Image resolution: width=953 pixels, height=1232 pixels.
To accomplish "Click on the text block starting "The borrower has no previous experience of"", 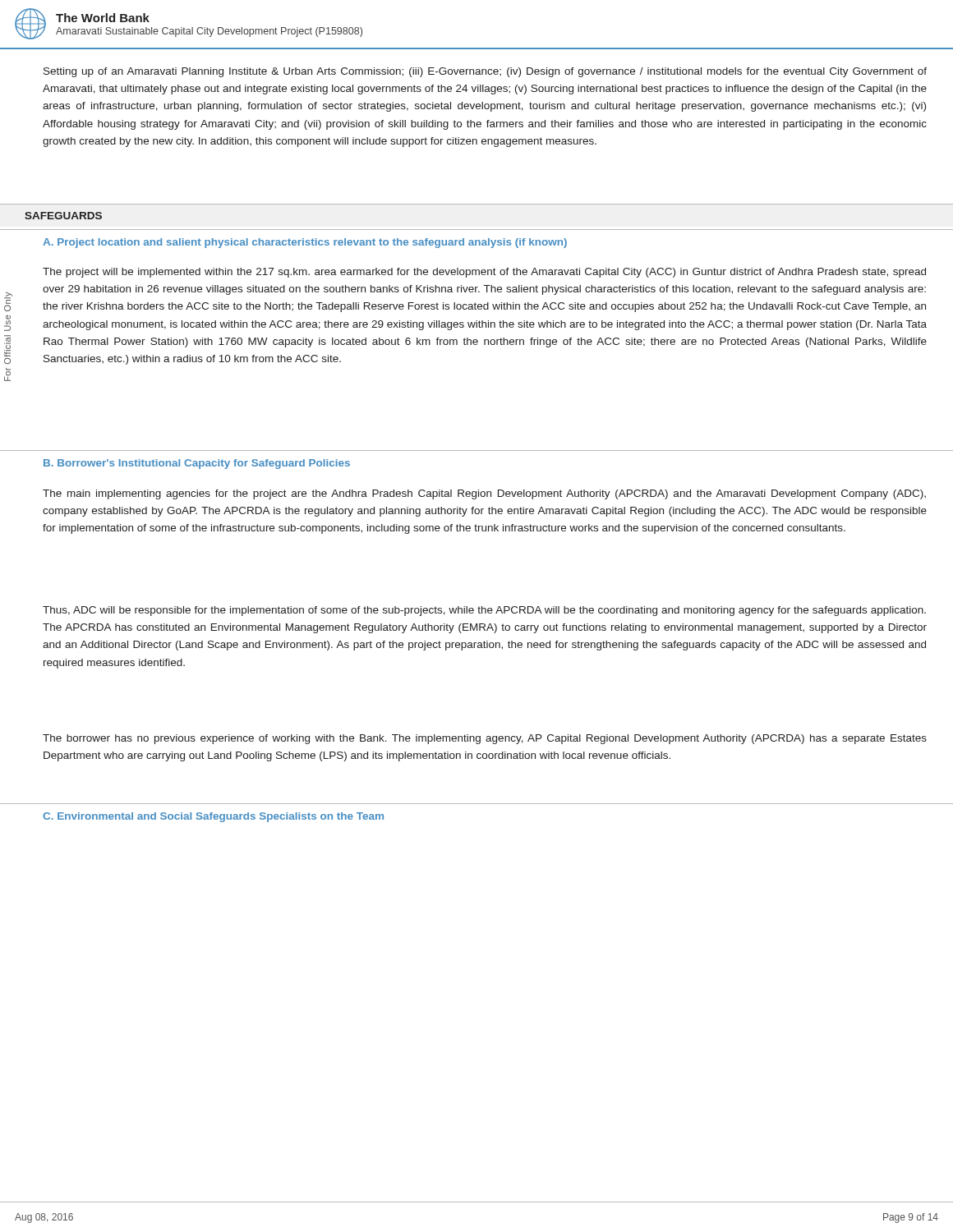I will 485,747.
